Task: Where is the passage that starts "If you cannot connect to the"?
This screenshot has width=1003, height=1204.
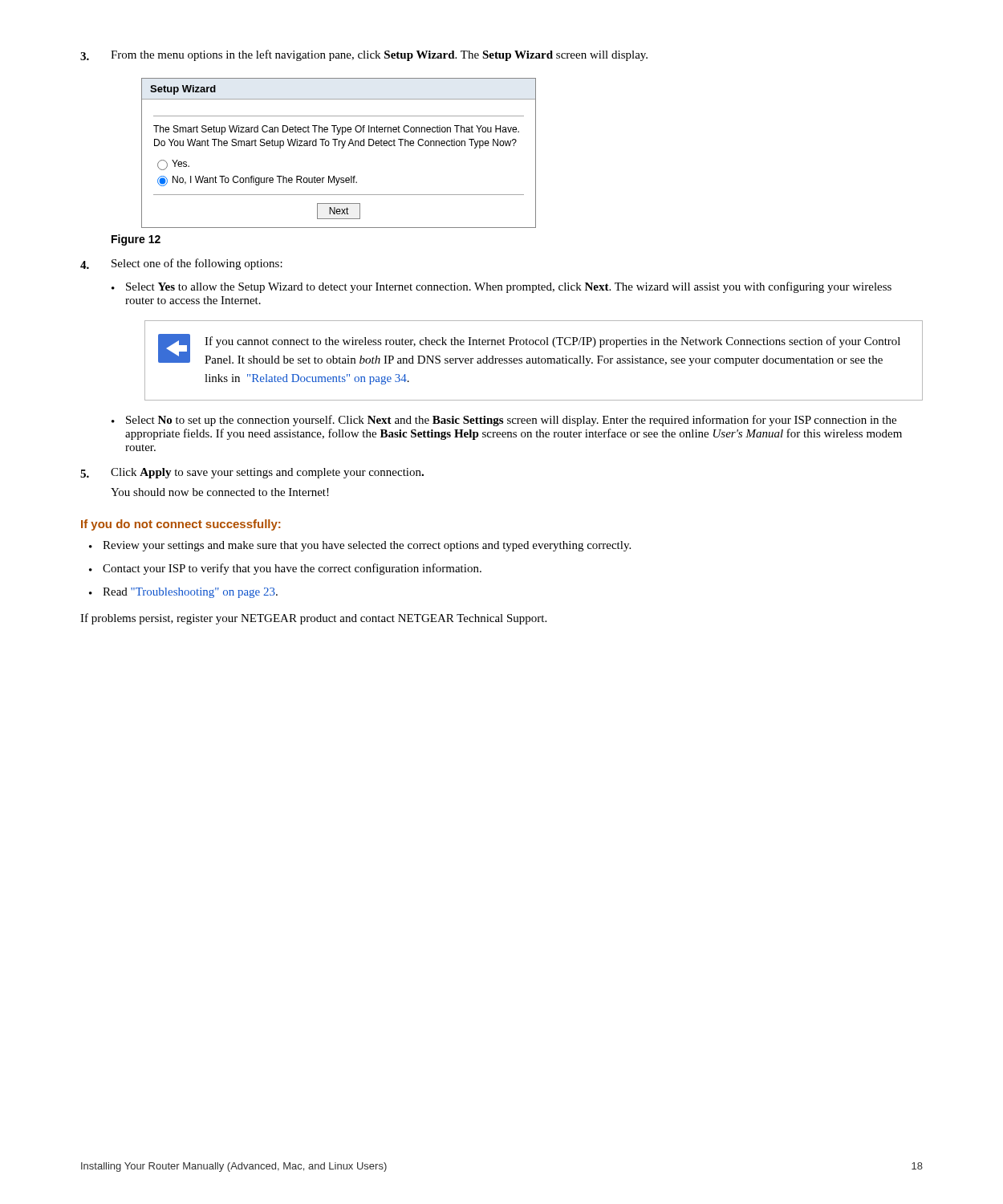Action: (534, 360)
